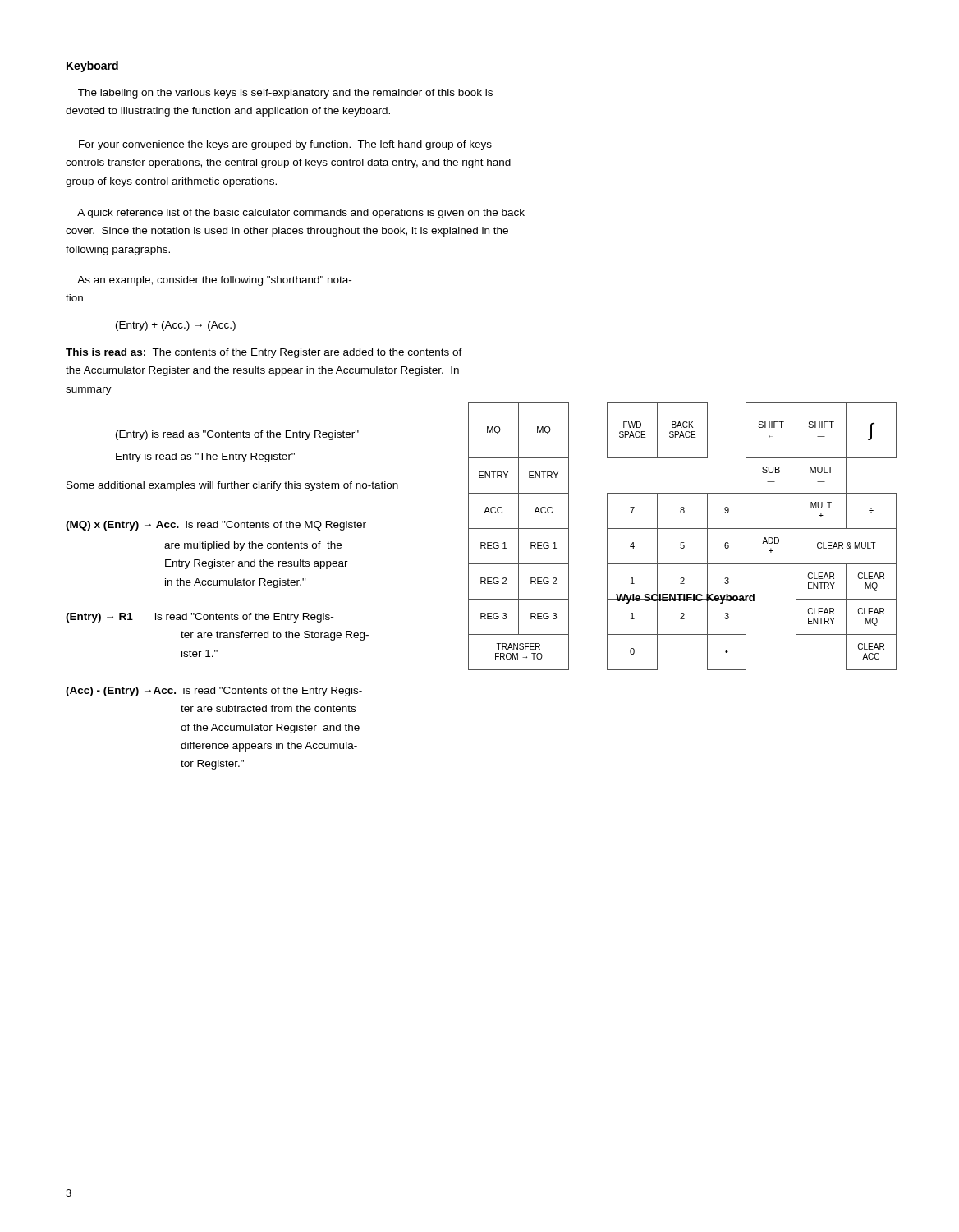Locate the text block containing "As an example, consider the following"
Screen dimensions: 1232x959
pos(209,289)
